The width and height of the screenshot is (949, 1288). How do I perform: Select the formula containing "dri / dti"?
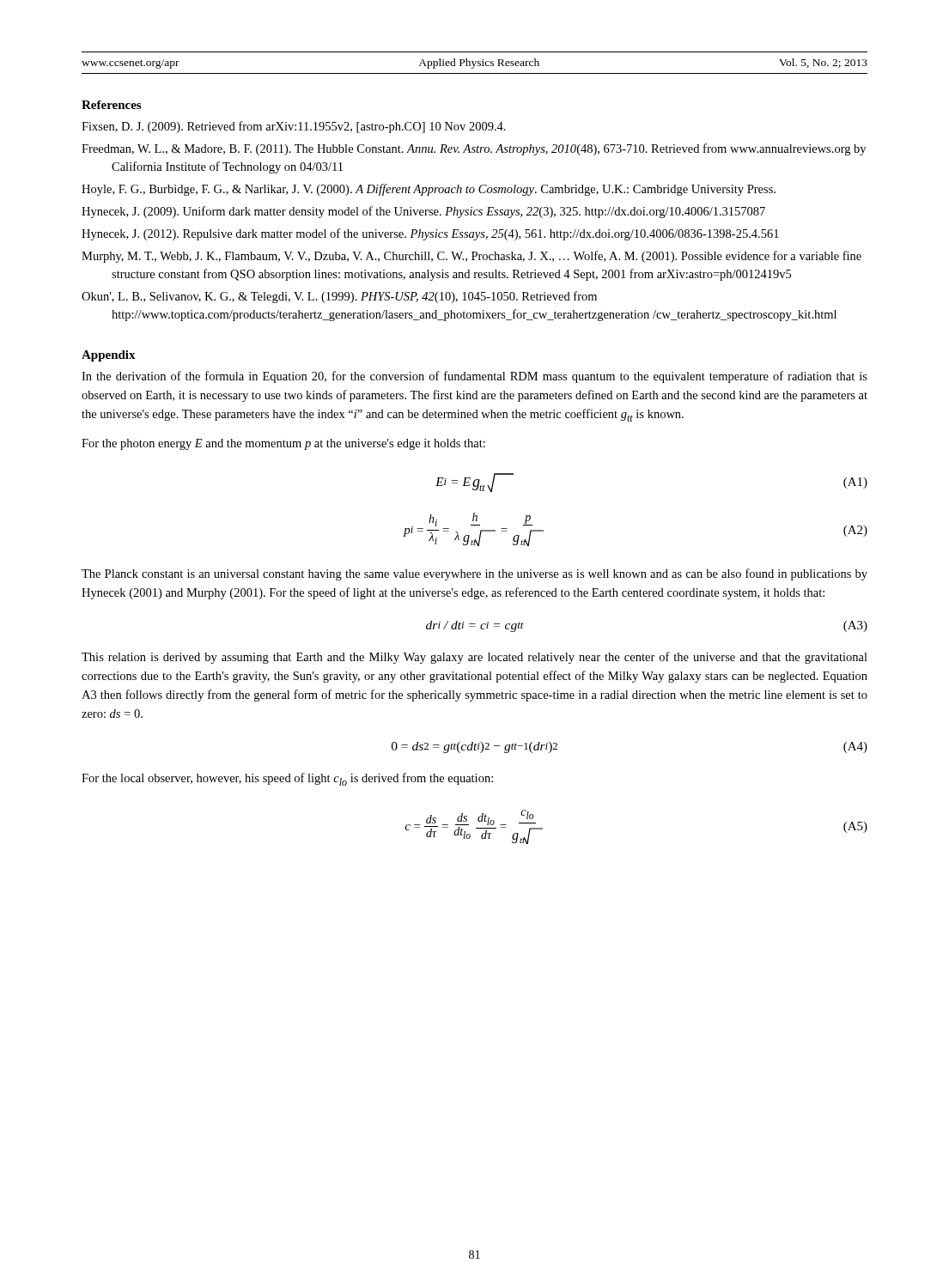485,628
